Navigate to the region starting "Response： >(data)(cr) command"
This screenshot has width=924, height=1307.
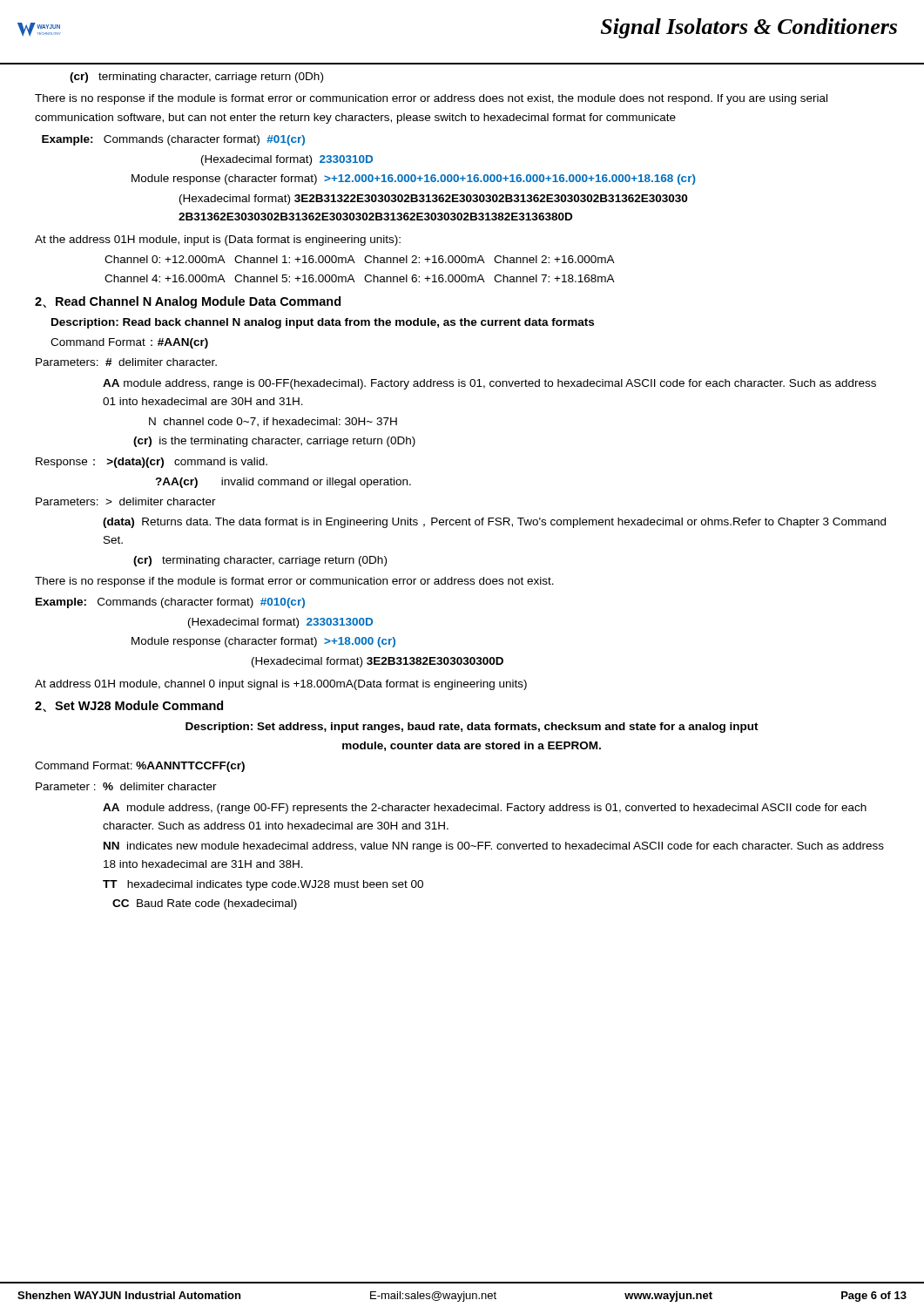click(152, 461)
